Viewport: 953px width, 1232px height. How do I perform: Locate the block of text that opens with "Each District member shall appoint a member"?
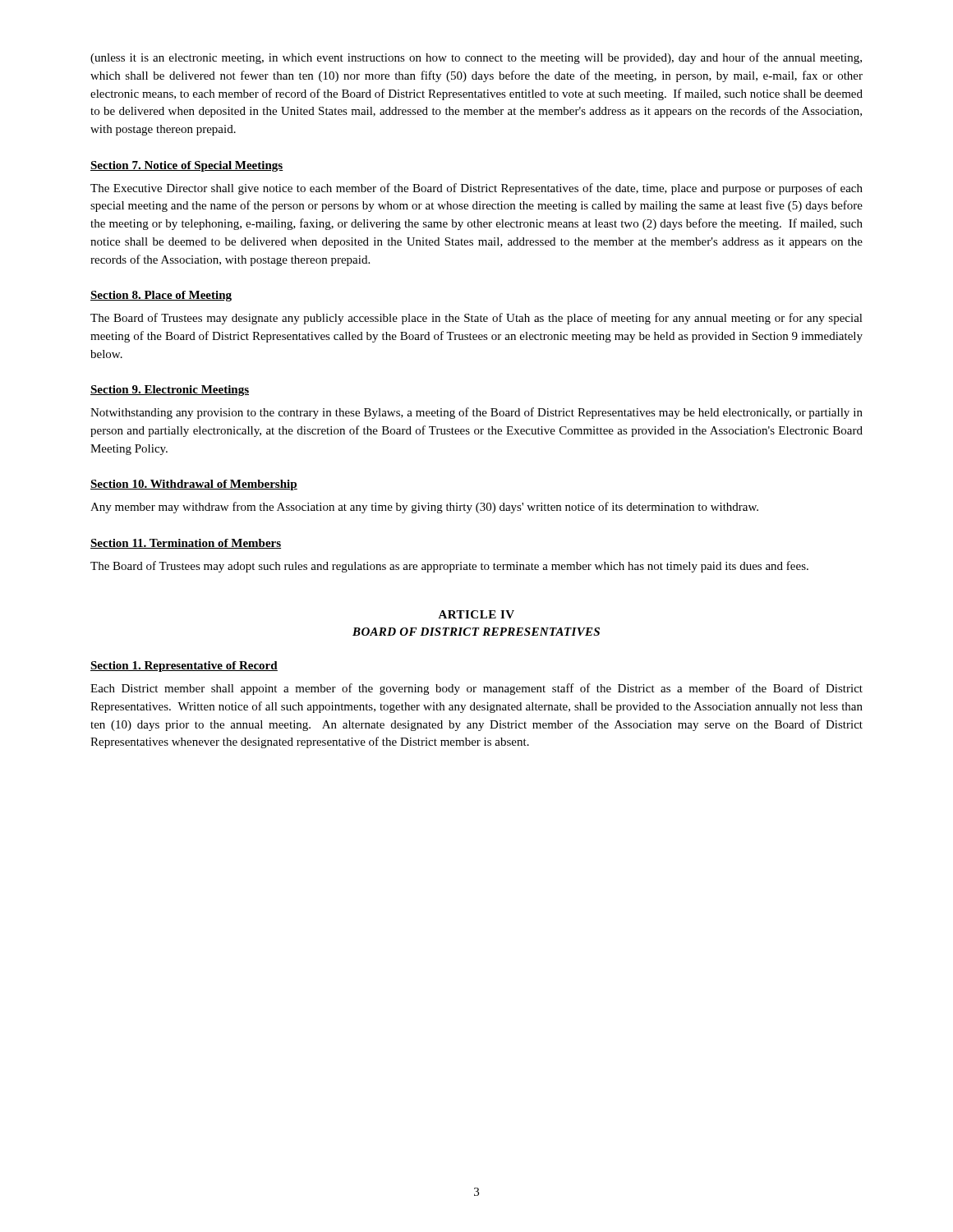476,715
